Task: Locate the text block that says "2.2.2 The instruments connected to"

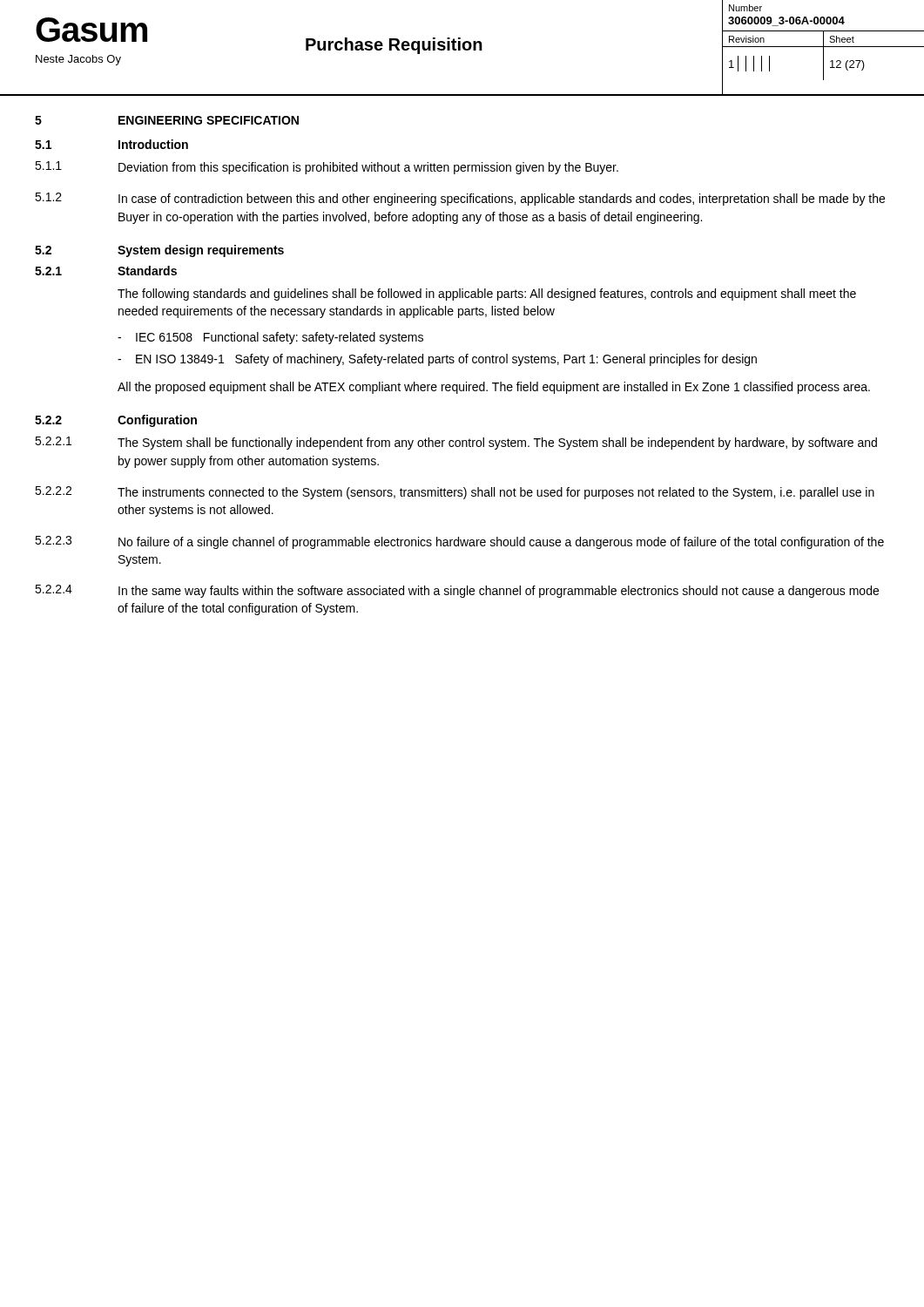Action: 462,501
